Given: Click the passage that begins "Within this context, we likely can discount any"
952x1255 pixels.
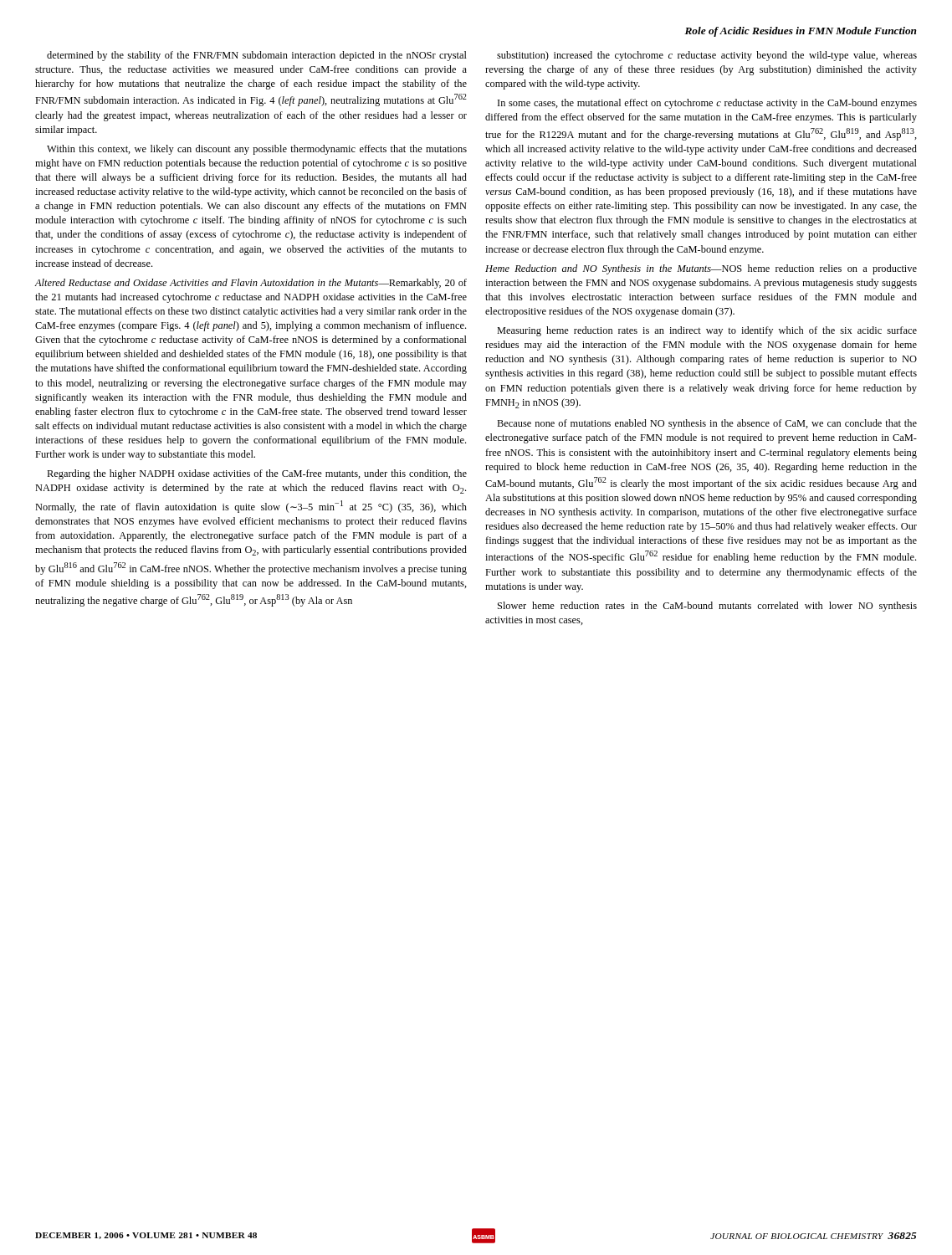Looking at the screenshot, I should pyautogui.click(x=251, y=206).
